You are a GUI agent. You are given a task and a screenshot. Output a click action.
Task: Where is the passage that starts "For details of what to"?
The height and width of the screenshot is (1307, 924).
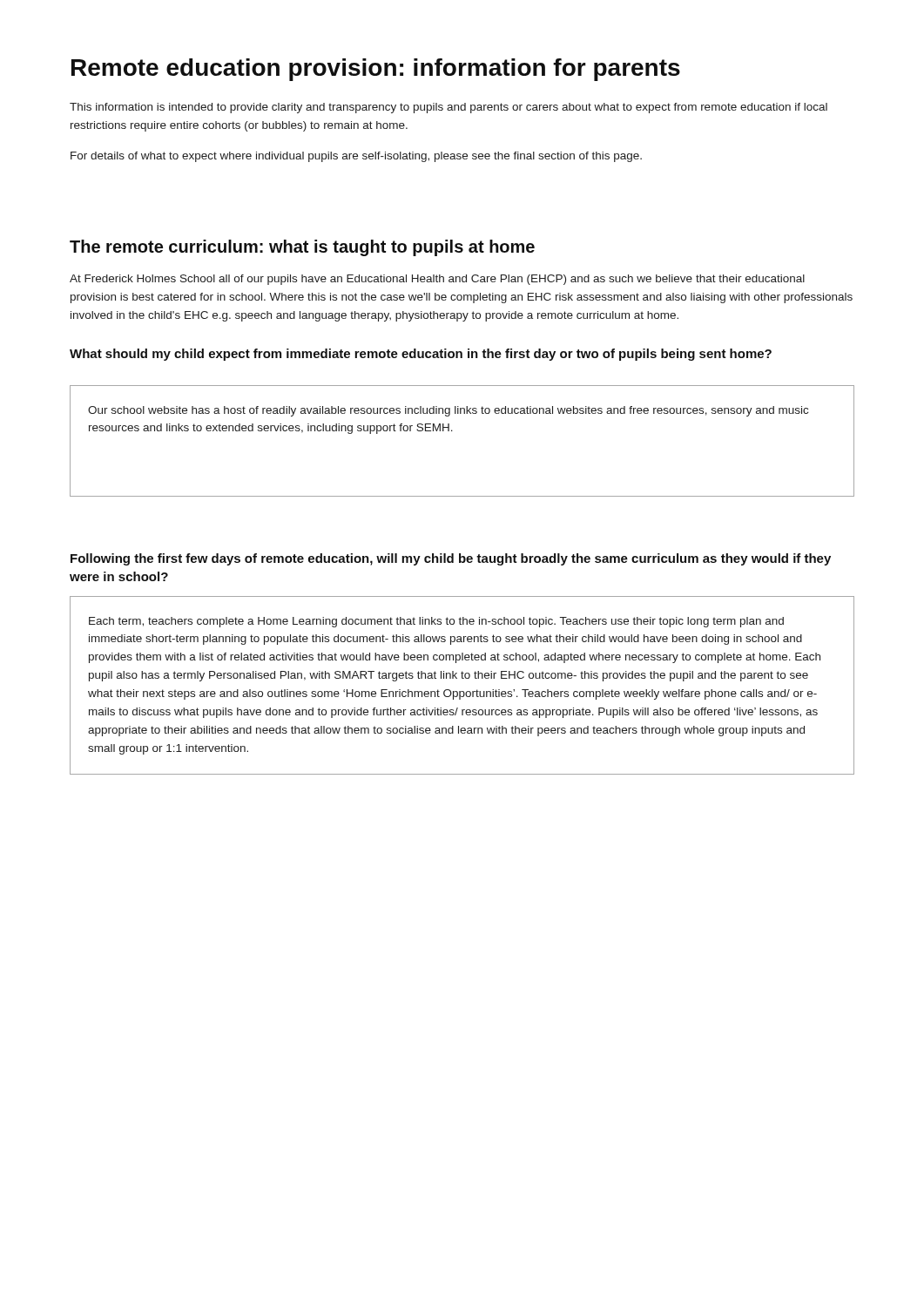tap(356, 155)
